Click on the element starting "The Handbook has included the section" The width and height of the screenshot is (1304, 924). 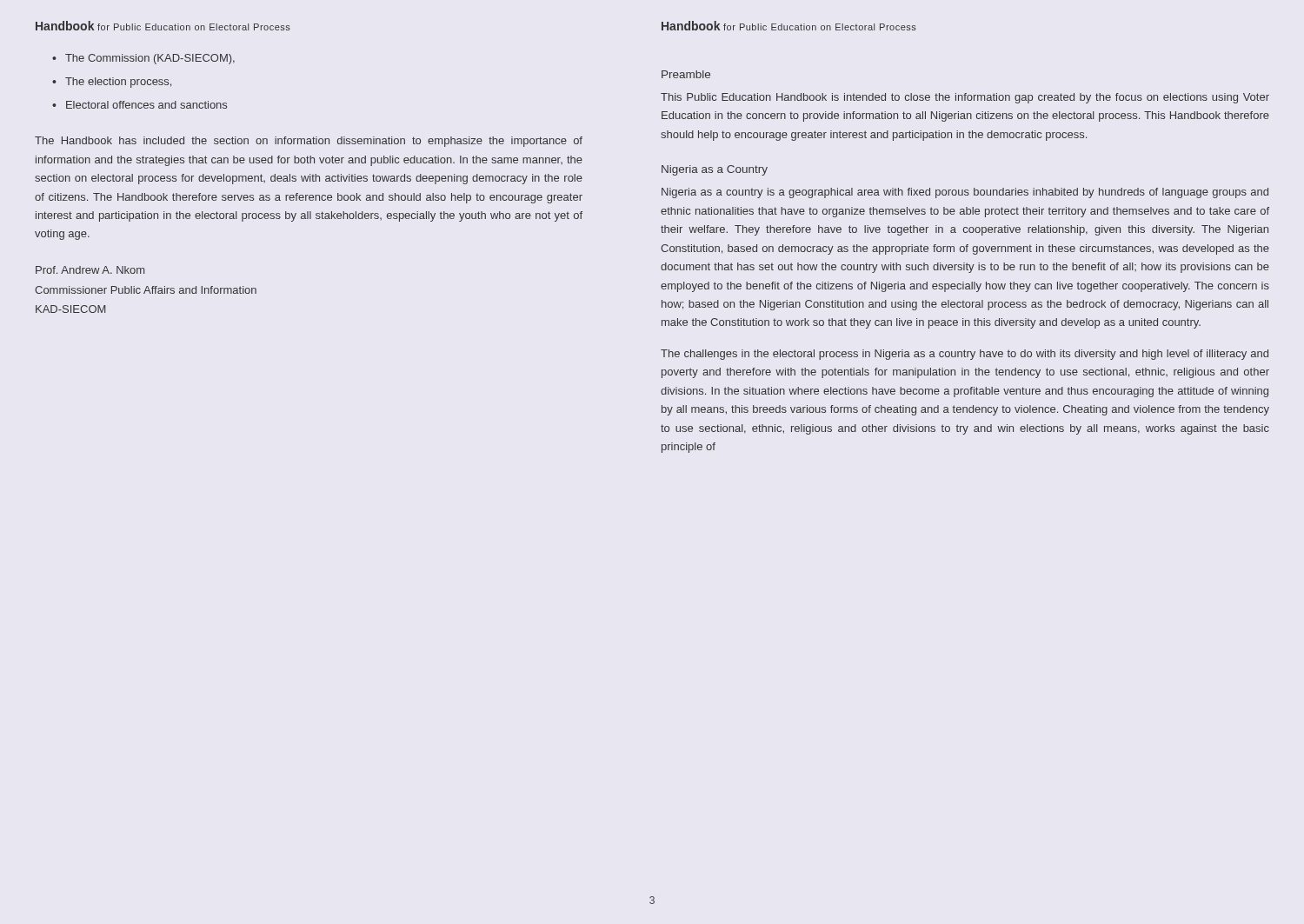click(x=309, y=187)
